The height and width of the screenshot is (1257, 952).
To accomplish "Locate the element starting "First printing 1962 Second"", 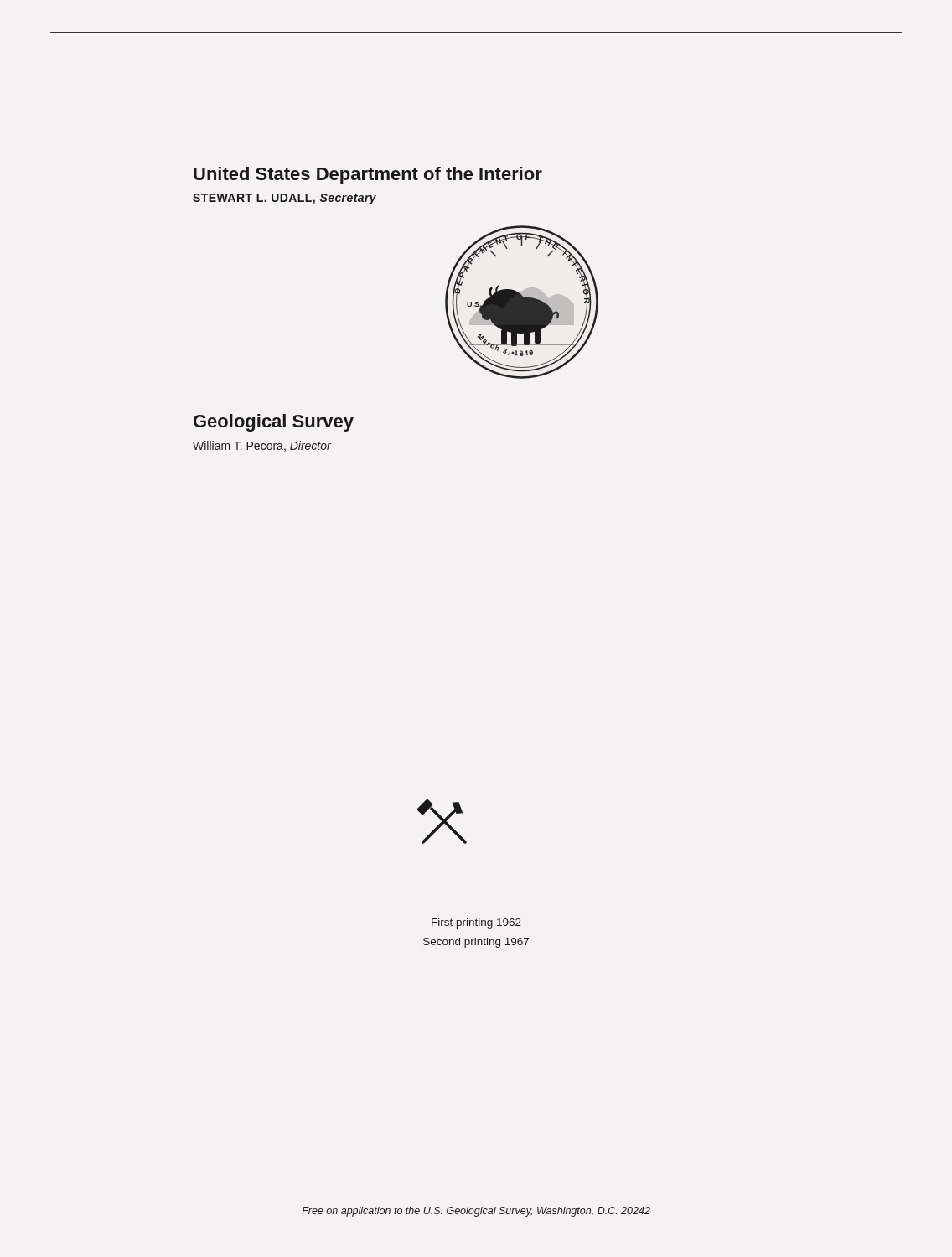I will coord(476,932).
